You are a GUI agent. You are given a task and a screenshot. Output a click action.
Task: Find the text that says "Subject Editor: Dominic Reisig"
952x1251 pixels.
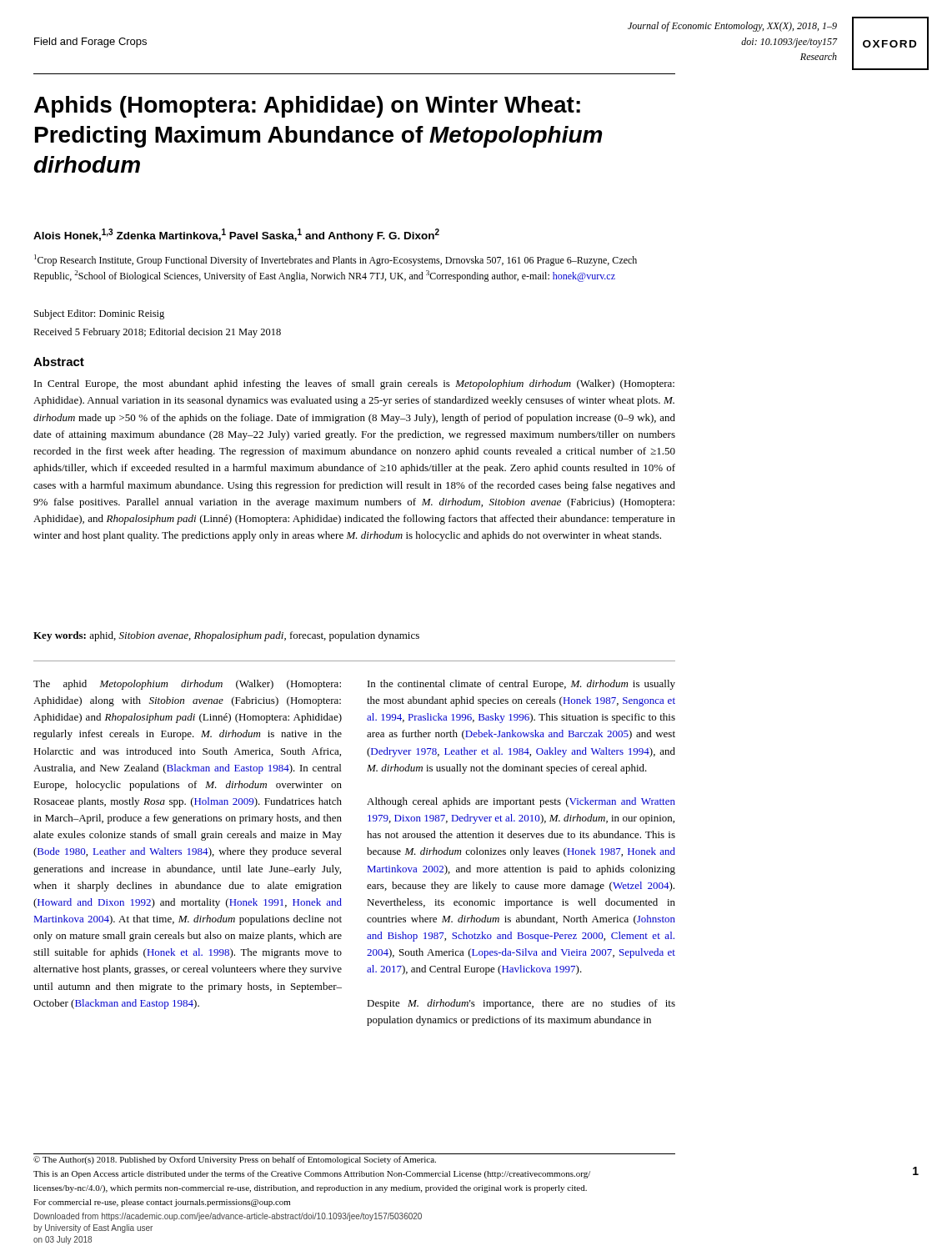click(99, 314)
